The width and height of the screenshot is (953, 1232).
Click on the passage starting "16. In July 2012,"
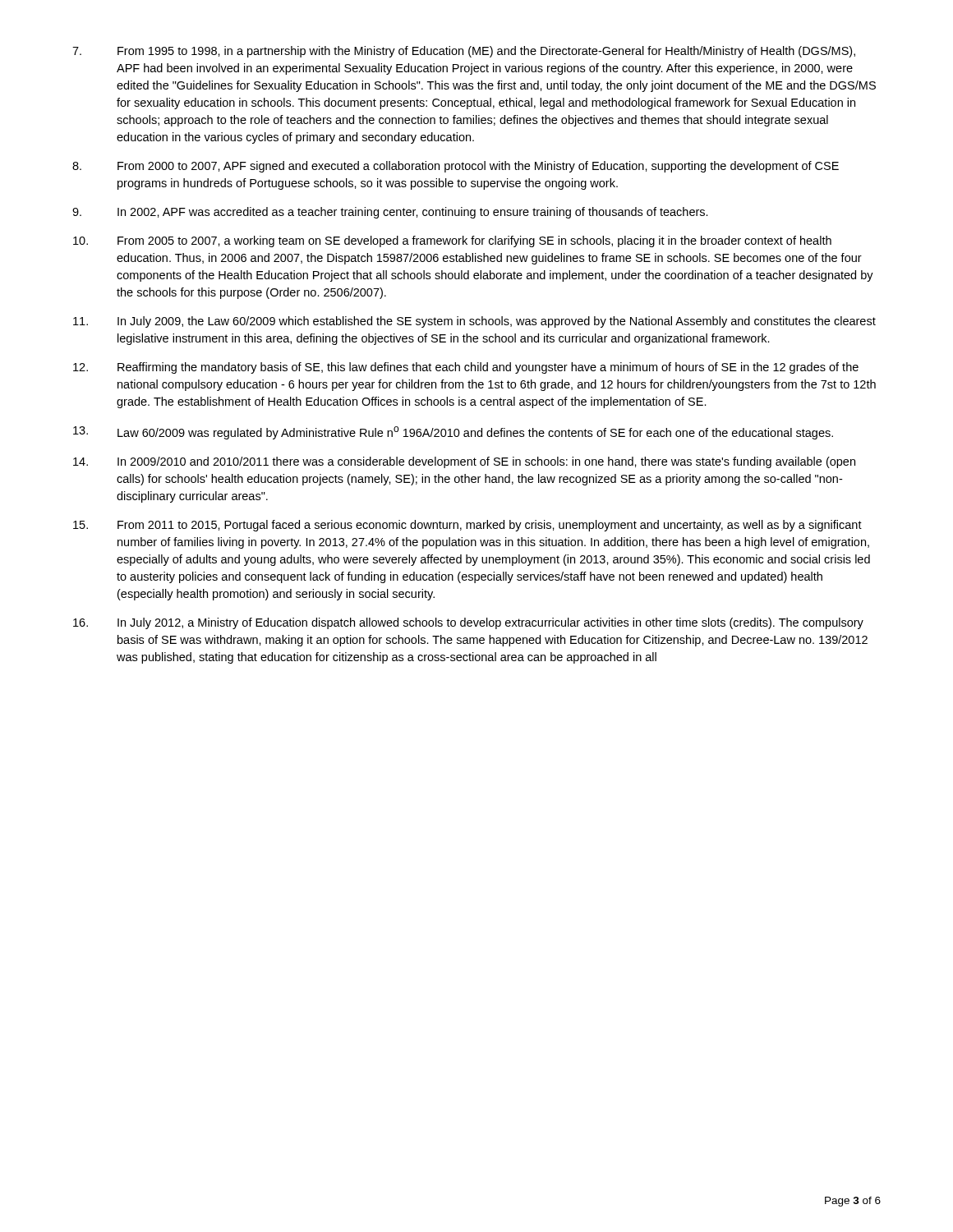pos(476,640)
